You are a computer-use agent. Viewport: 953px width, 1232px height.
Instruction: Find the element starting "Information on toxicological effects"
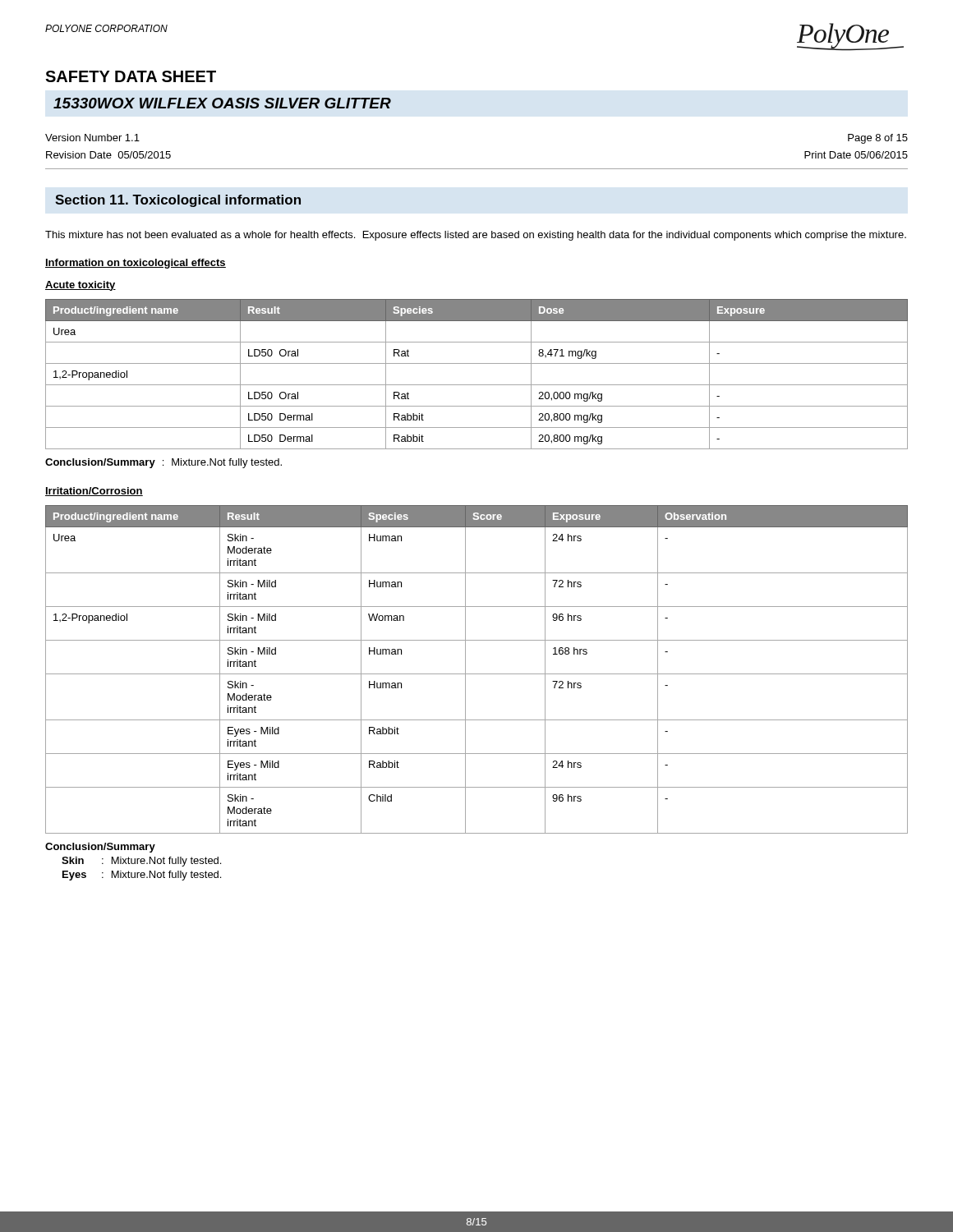click(x=135, y=262)
